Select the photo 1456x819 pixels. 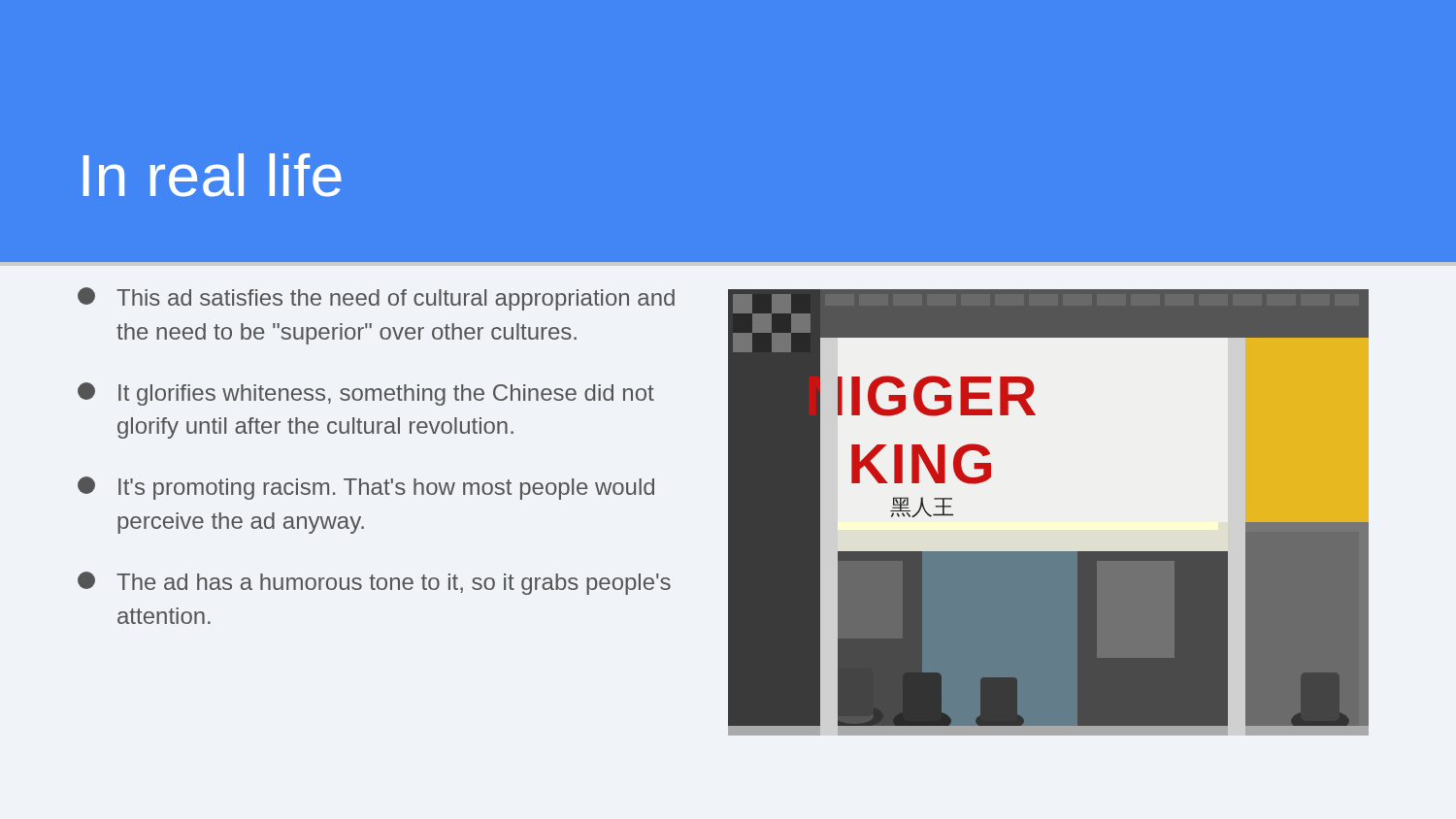1048,512
